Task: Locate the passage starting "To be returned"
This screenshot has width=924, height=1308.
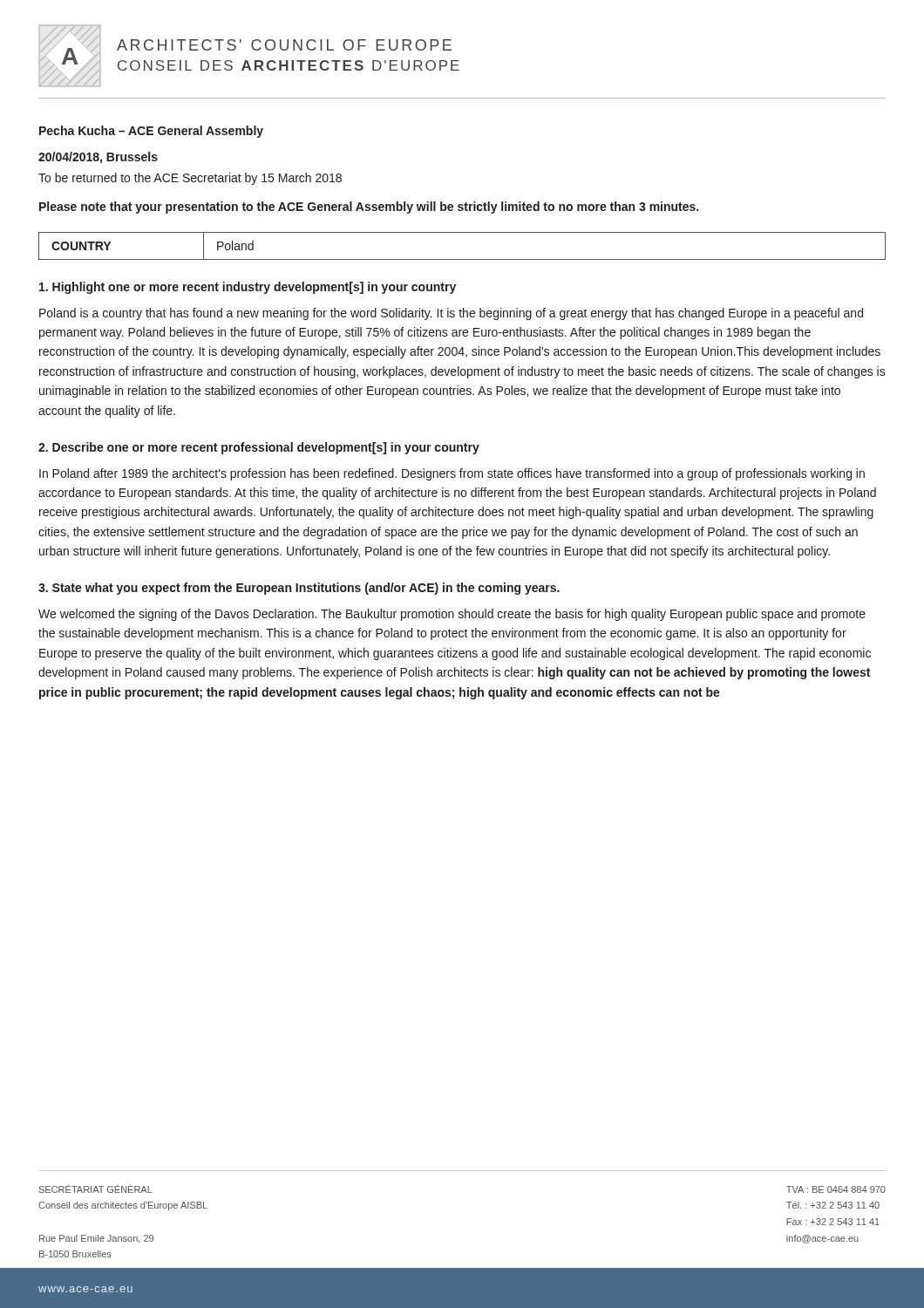Action: click(x=190, y=178)
